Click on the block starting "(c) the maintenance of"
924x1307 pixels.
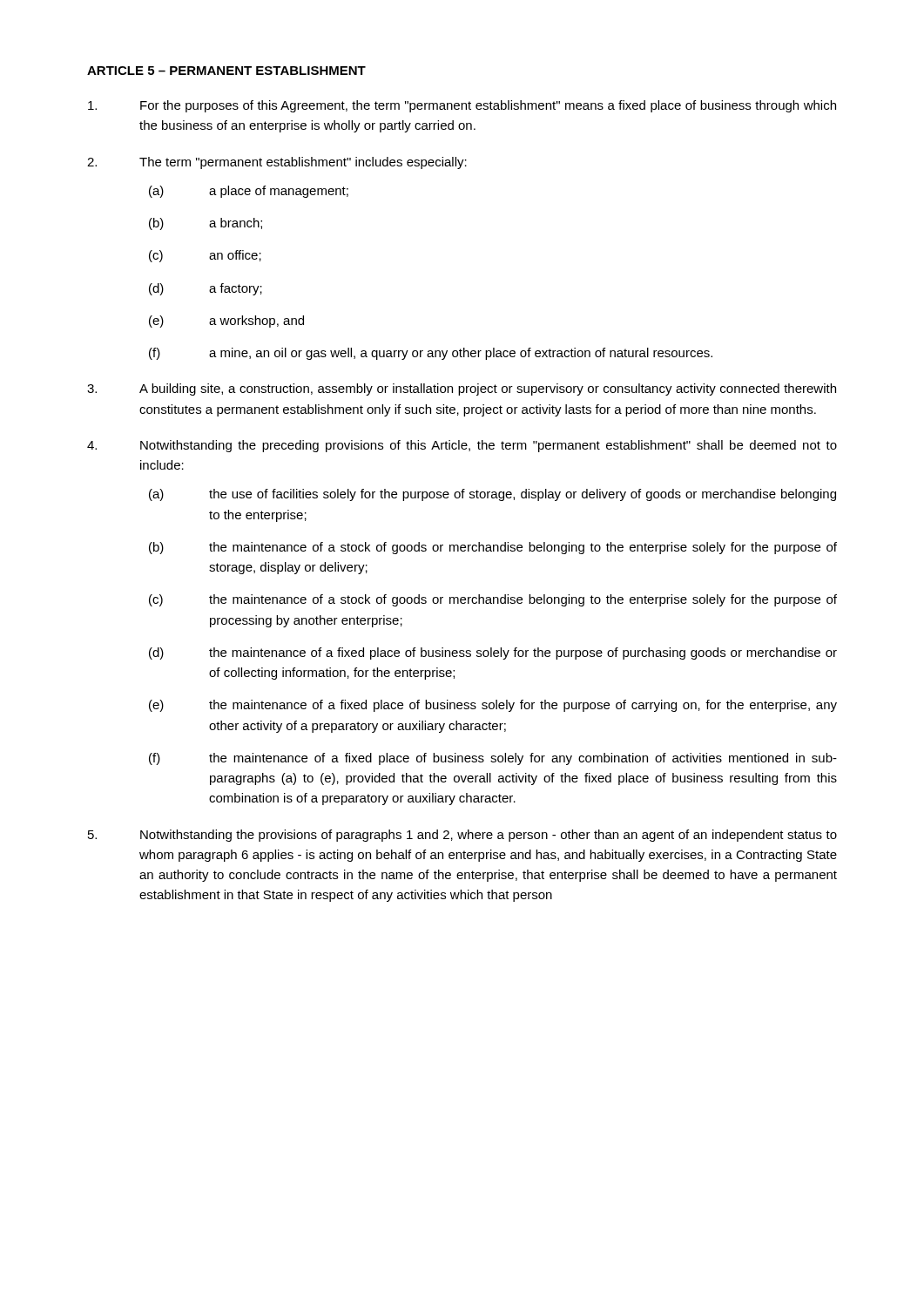(488, 609)
